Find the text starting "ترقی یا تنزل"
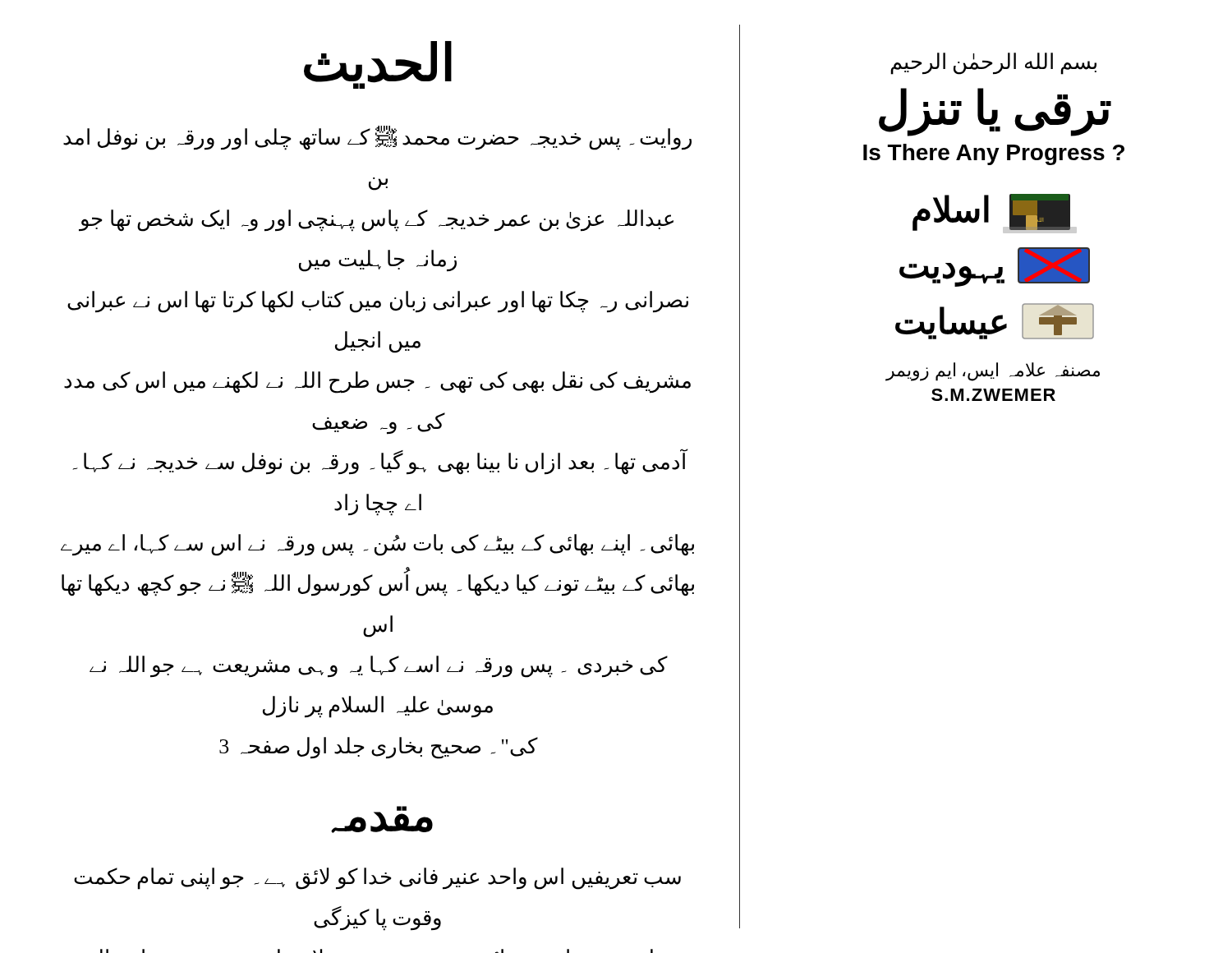 [x=994, y=108]
